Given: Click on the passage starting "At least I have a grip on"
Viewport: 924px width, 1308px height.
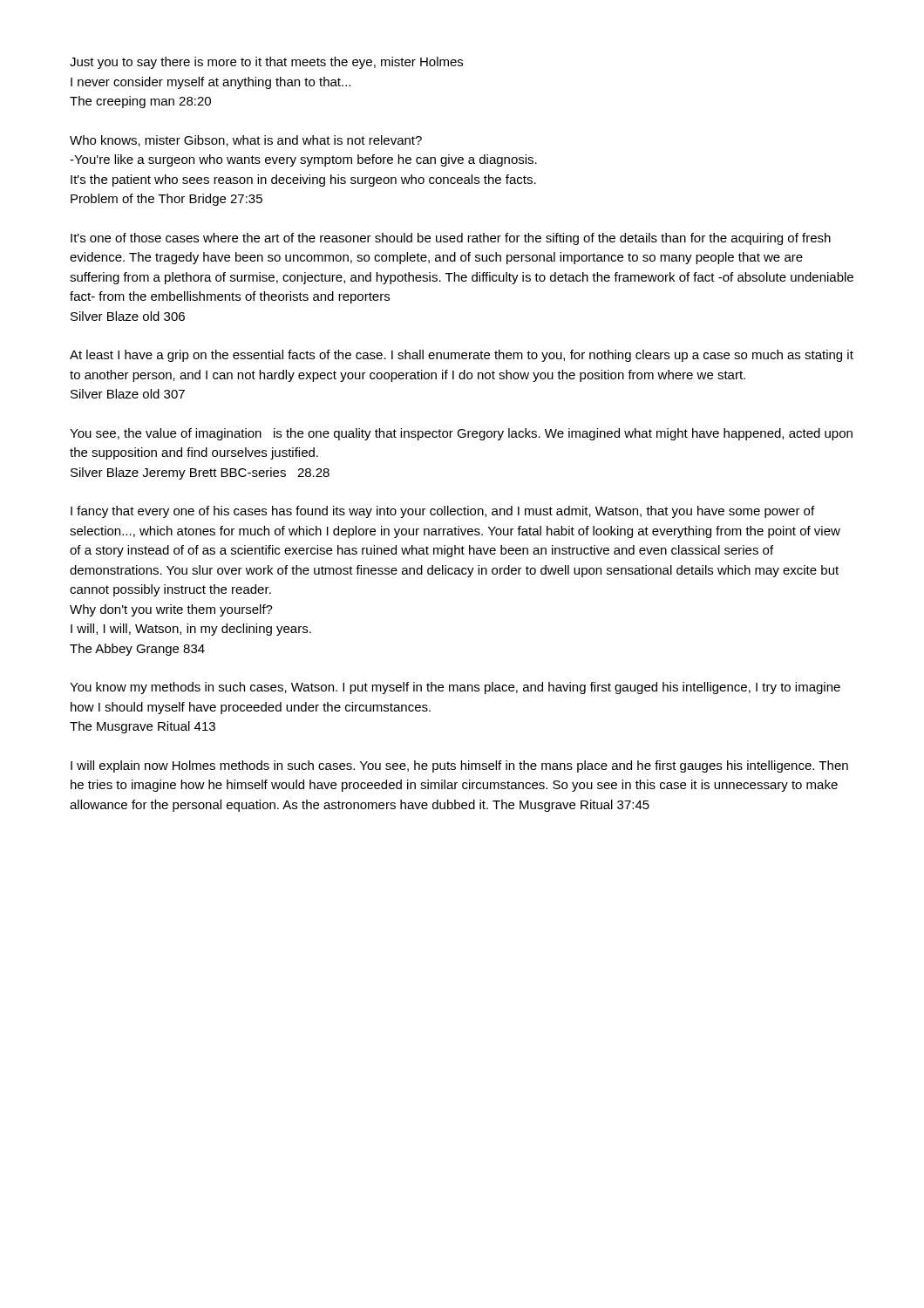Looking at the screenshot, I should pos(461,374).
